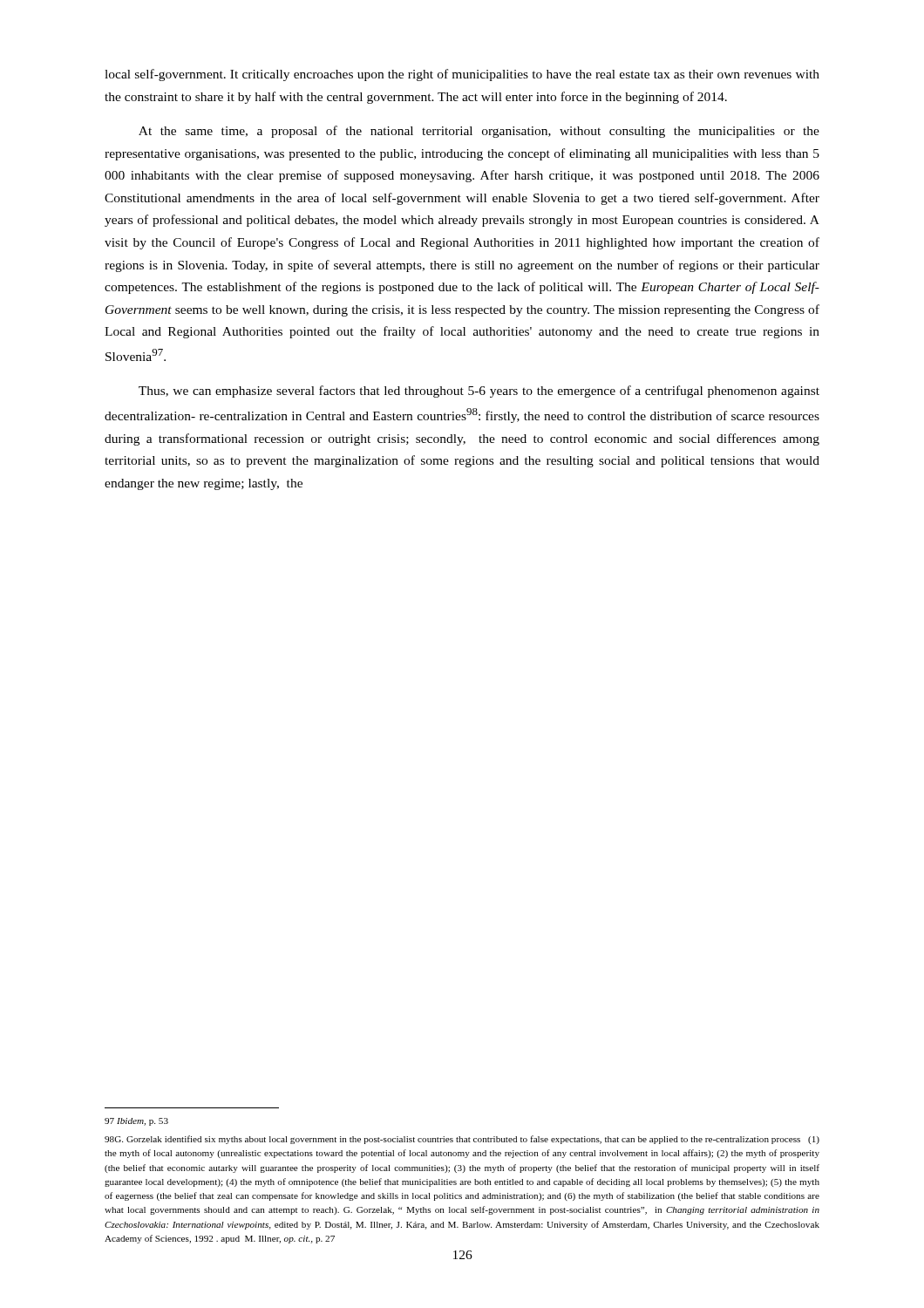Find the text block with the text "local self-government. It critically encroaches upon the"
The height and width of the screenshot is (1308, 924).
462,85
